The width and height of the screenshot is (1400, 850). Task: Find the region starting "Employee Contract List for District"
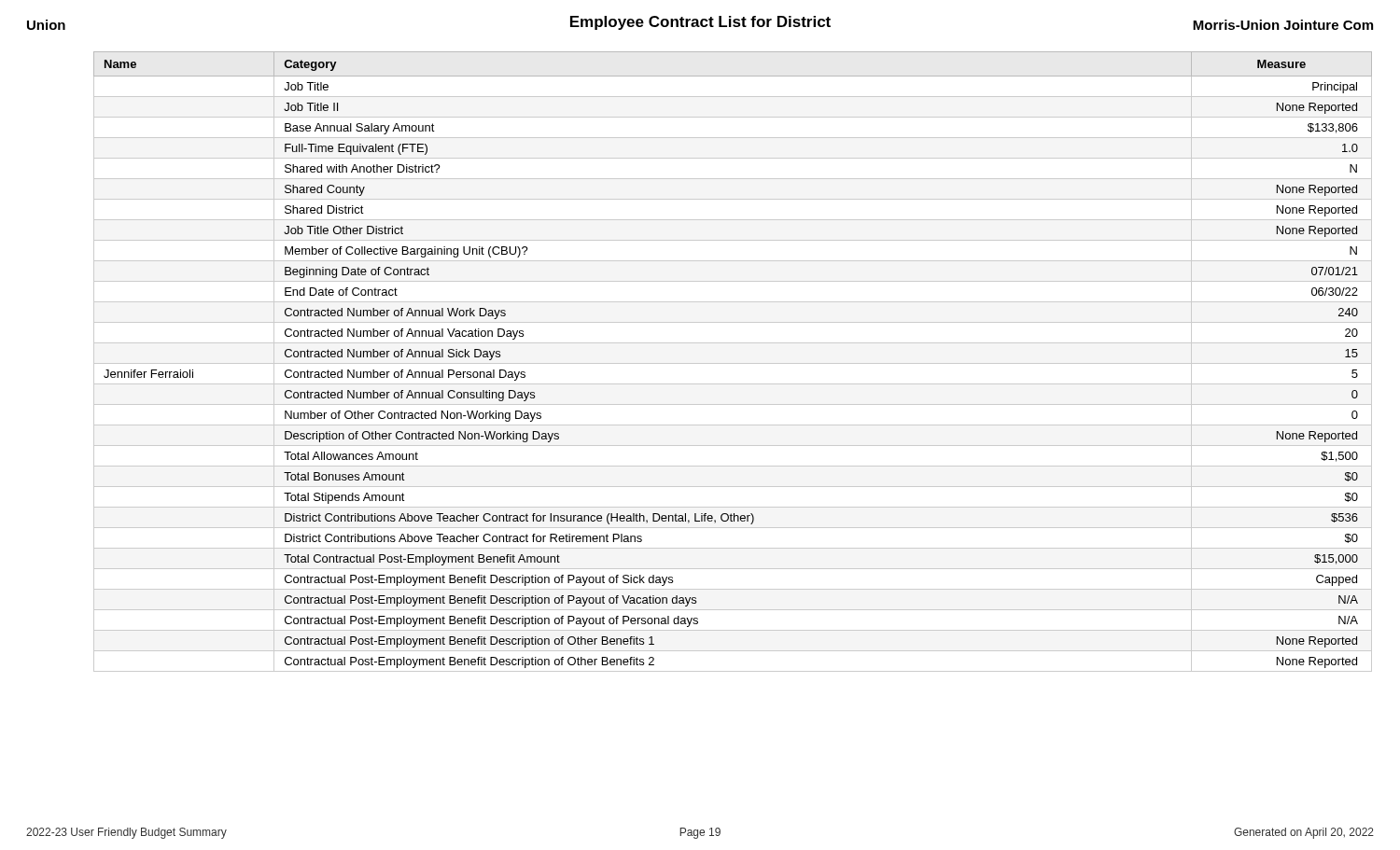700,22
